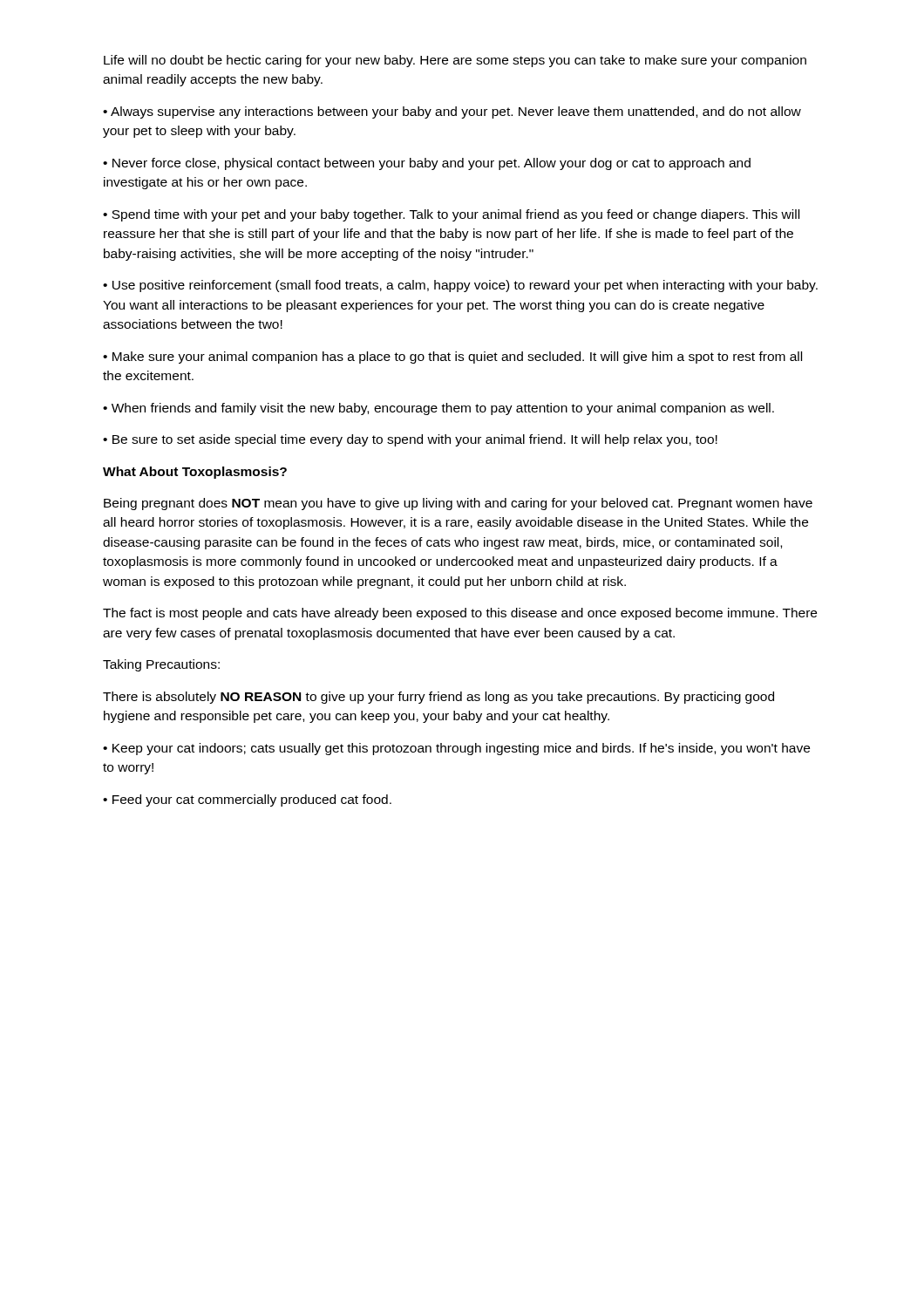The height and width of the screenshot is (1308, 924).
Task: Locate the block of text that opens with "• When friends and family visit the"
Action: (x=439, y=407)
